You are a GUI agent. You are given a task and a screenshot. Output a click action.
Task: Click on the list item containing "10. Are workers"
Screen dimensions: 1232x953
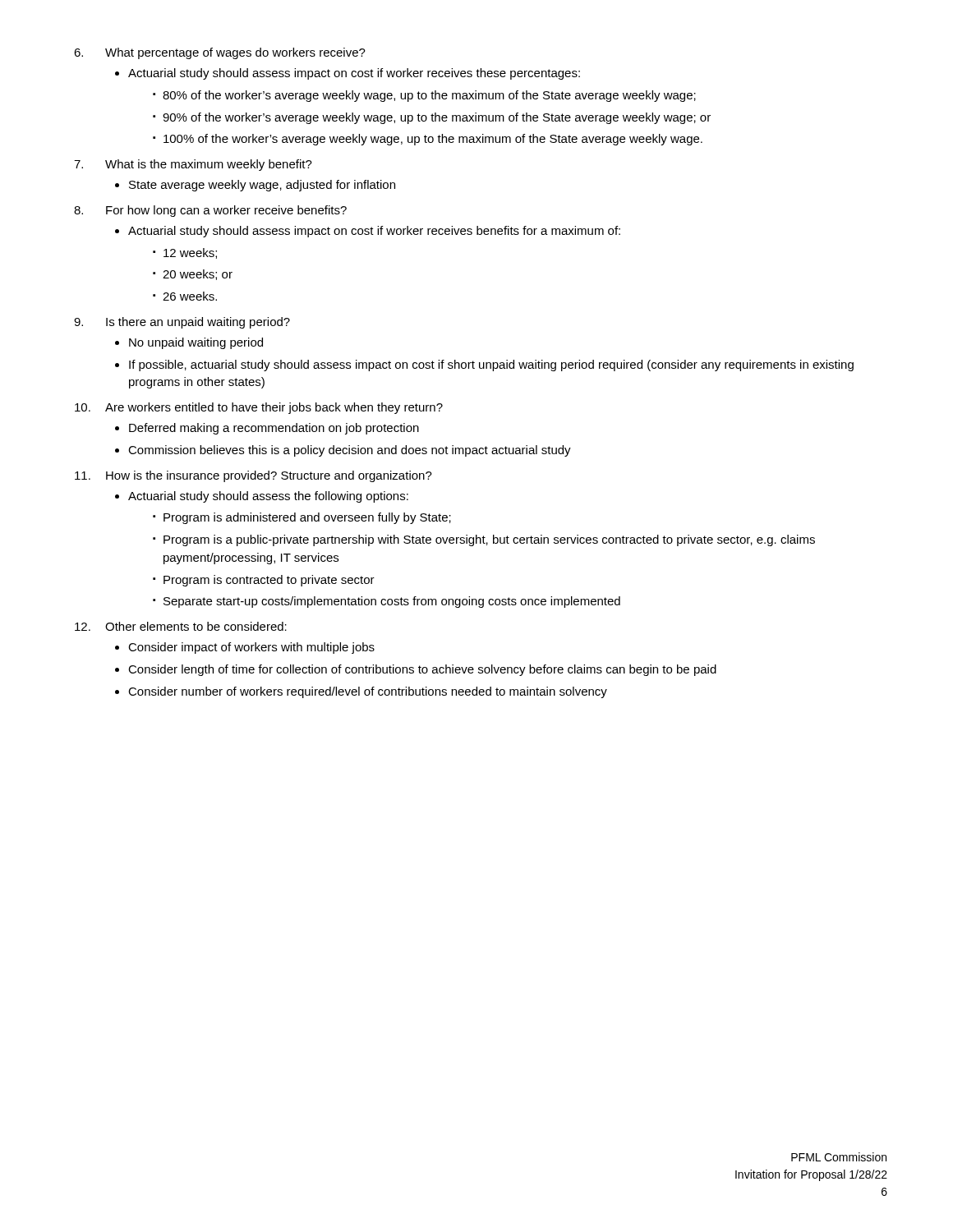click(259, 408)
